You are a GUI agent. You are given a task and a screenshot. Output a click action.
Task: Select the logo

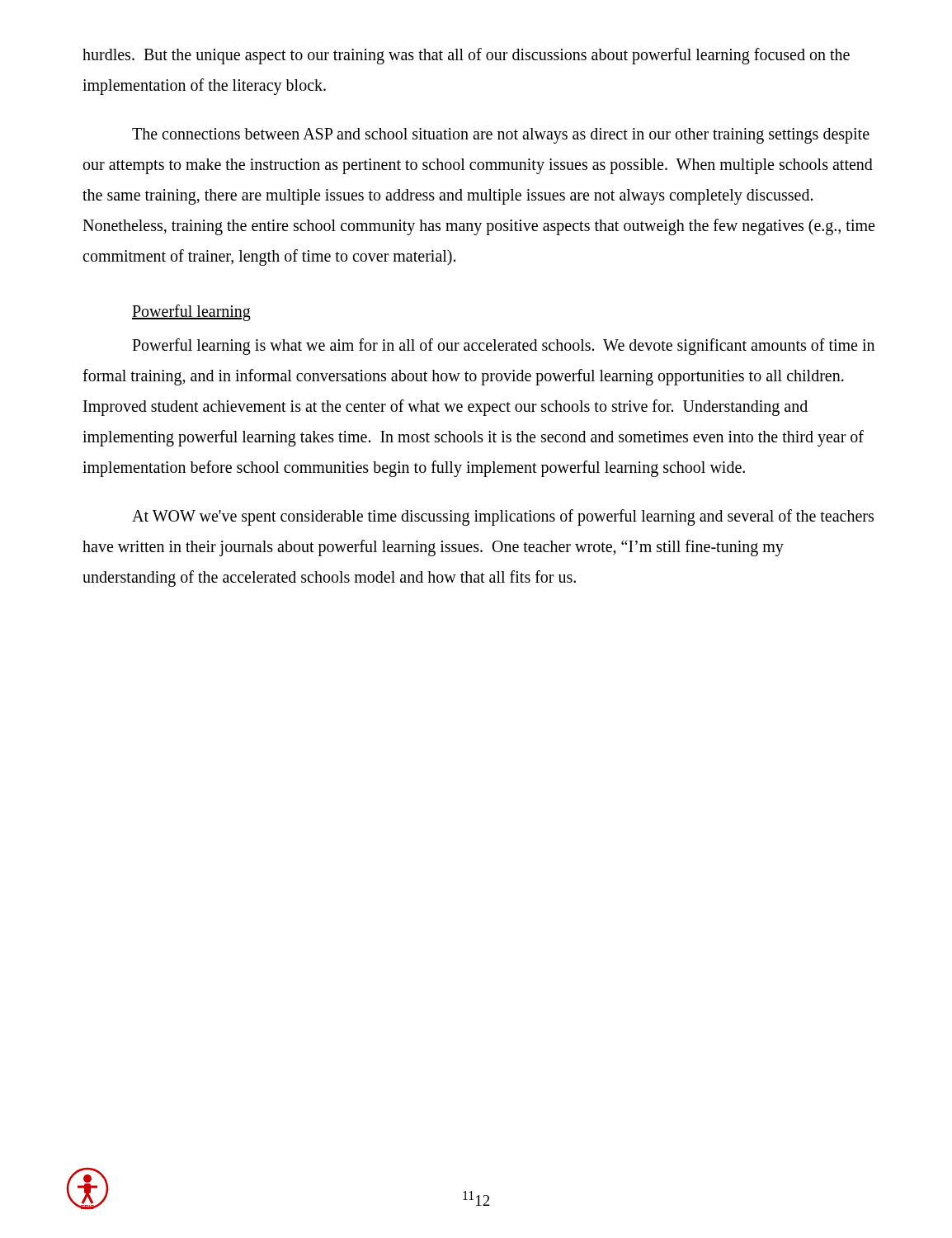point(87,1193)
